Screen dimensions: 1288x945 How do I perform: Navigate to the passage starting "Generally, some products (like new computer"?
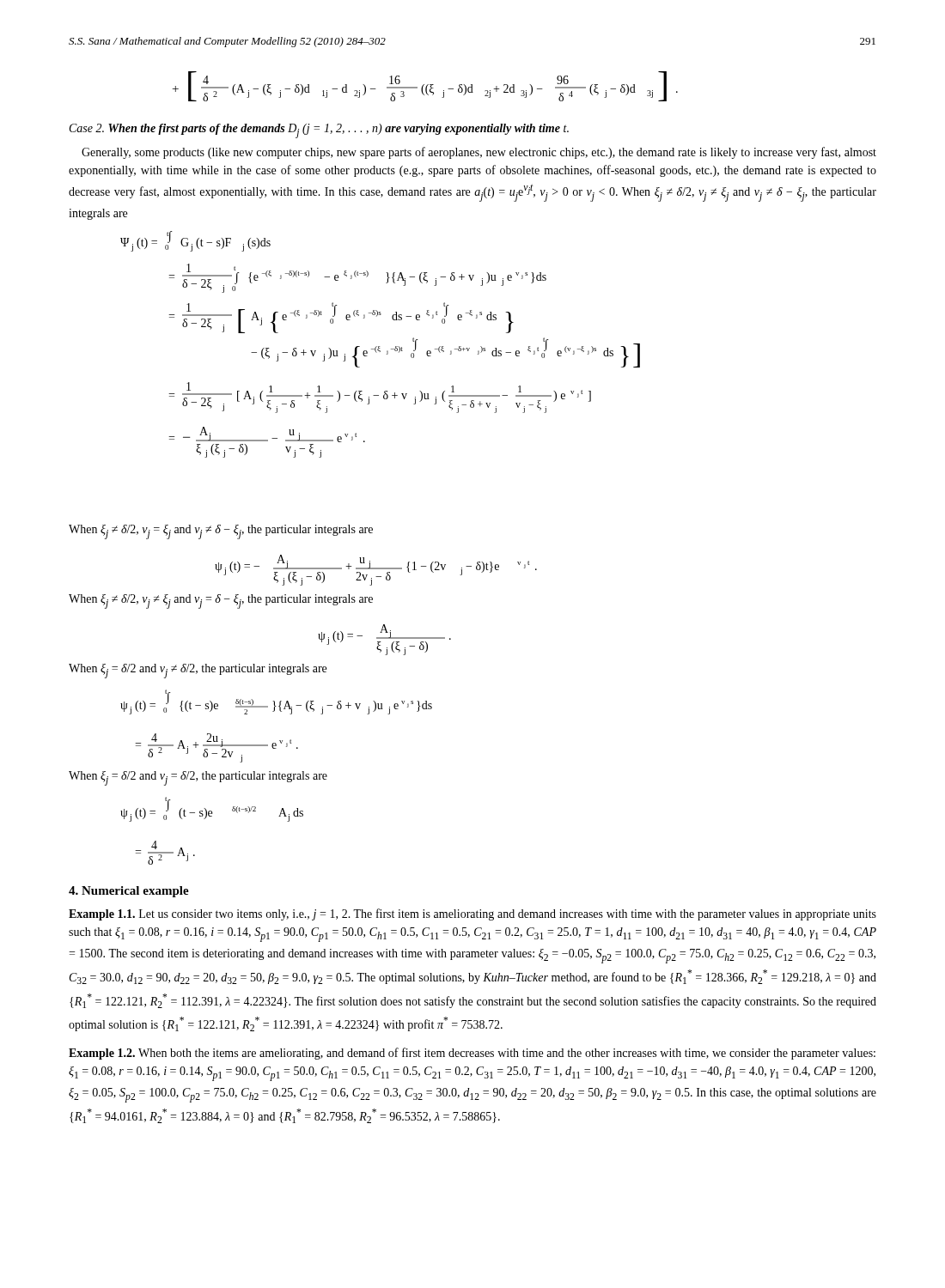tap(472, 183)
